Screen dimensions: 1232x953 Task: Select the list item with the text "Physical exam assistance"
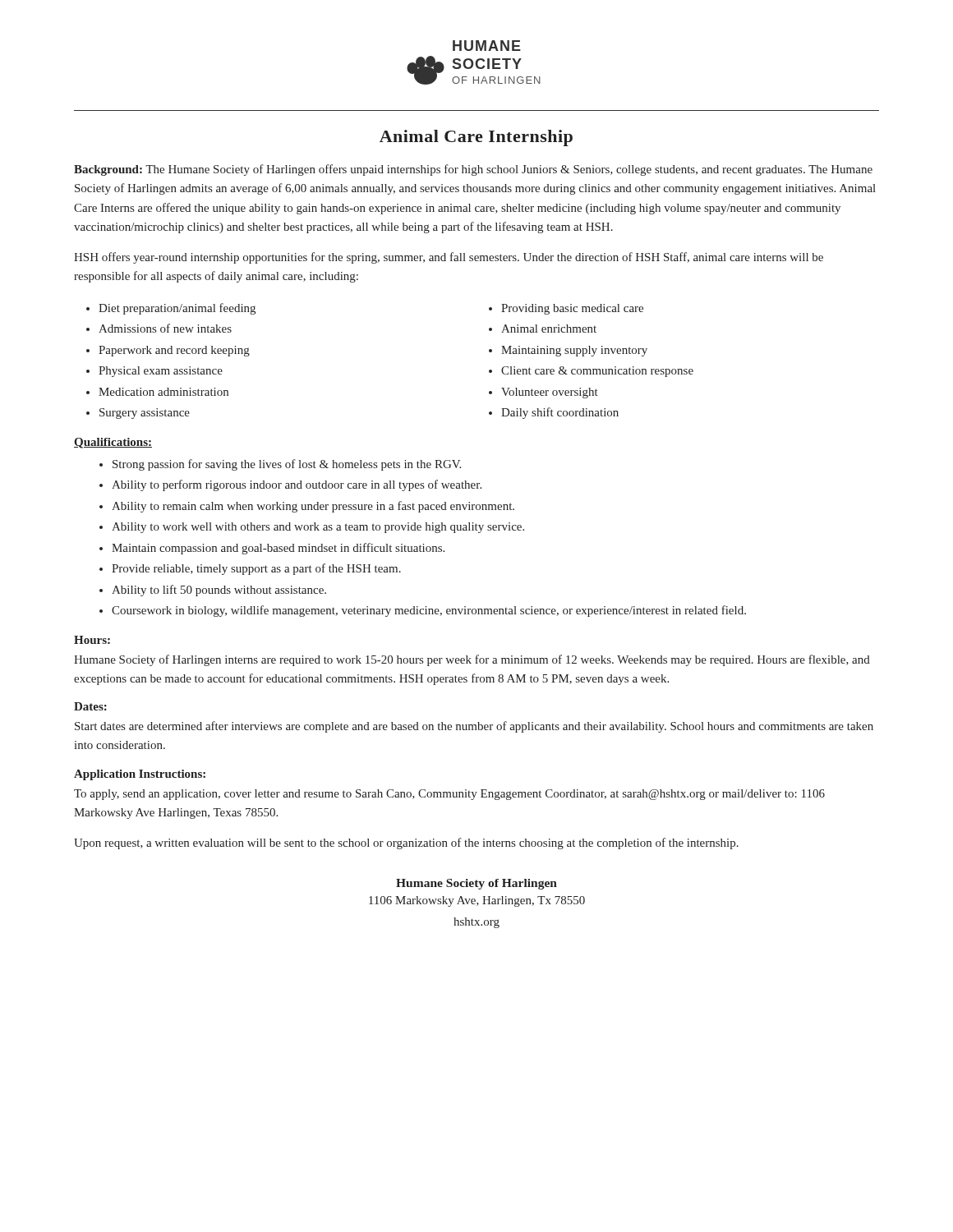pyautogui.click(x=160, y=370)
